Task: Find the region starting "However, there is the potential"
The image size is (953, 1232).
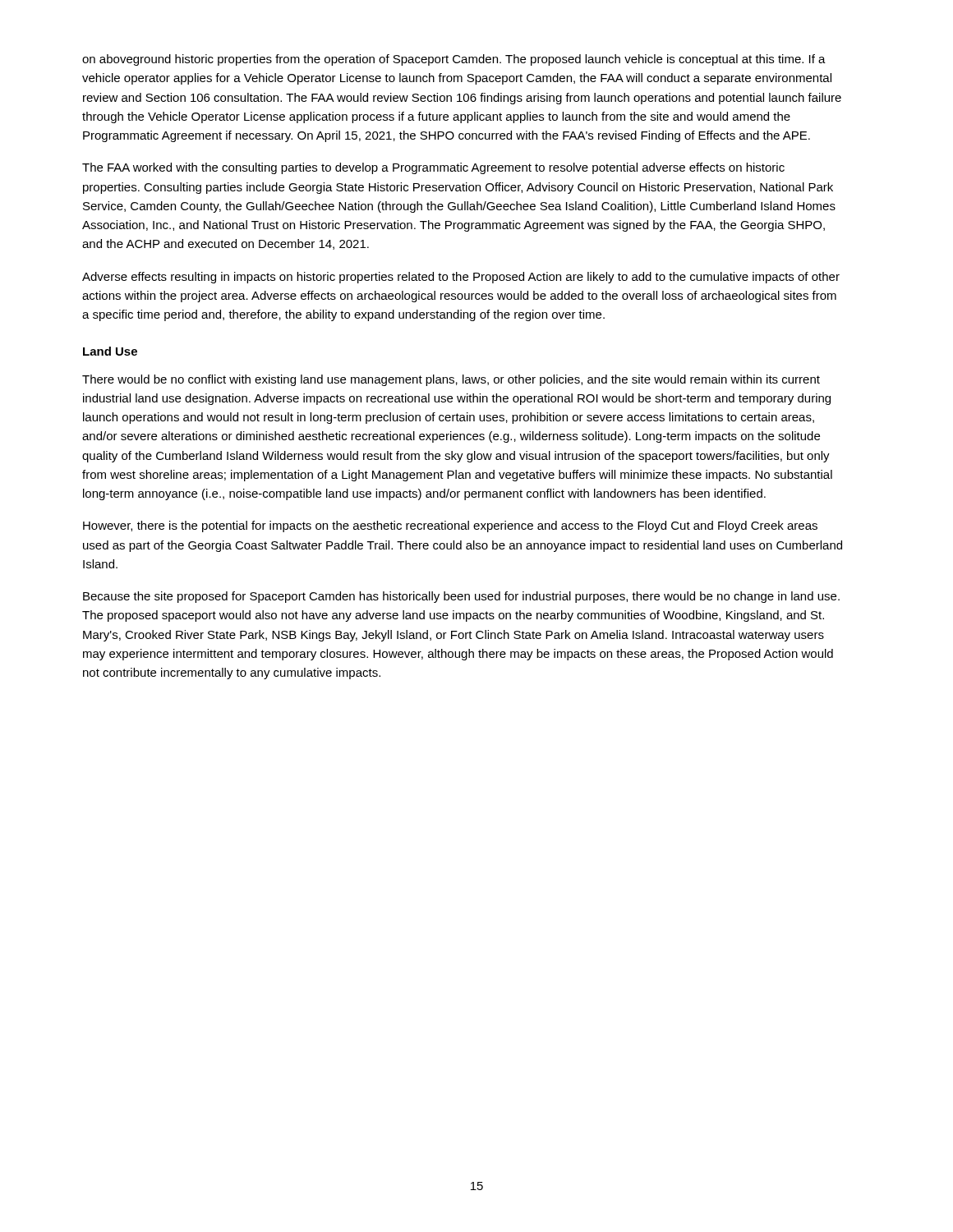Action: click(463, 545)
